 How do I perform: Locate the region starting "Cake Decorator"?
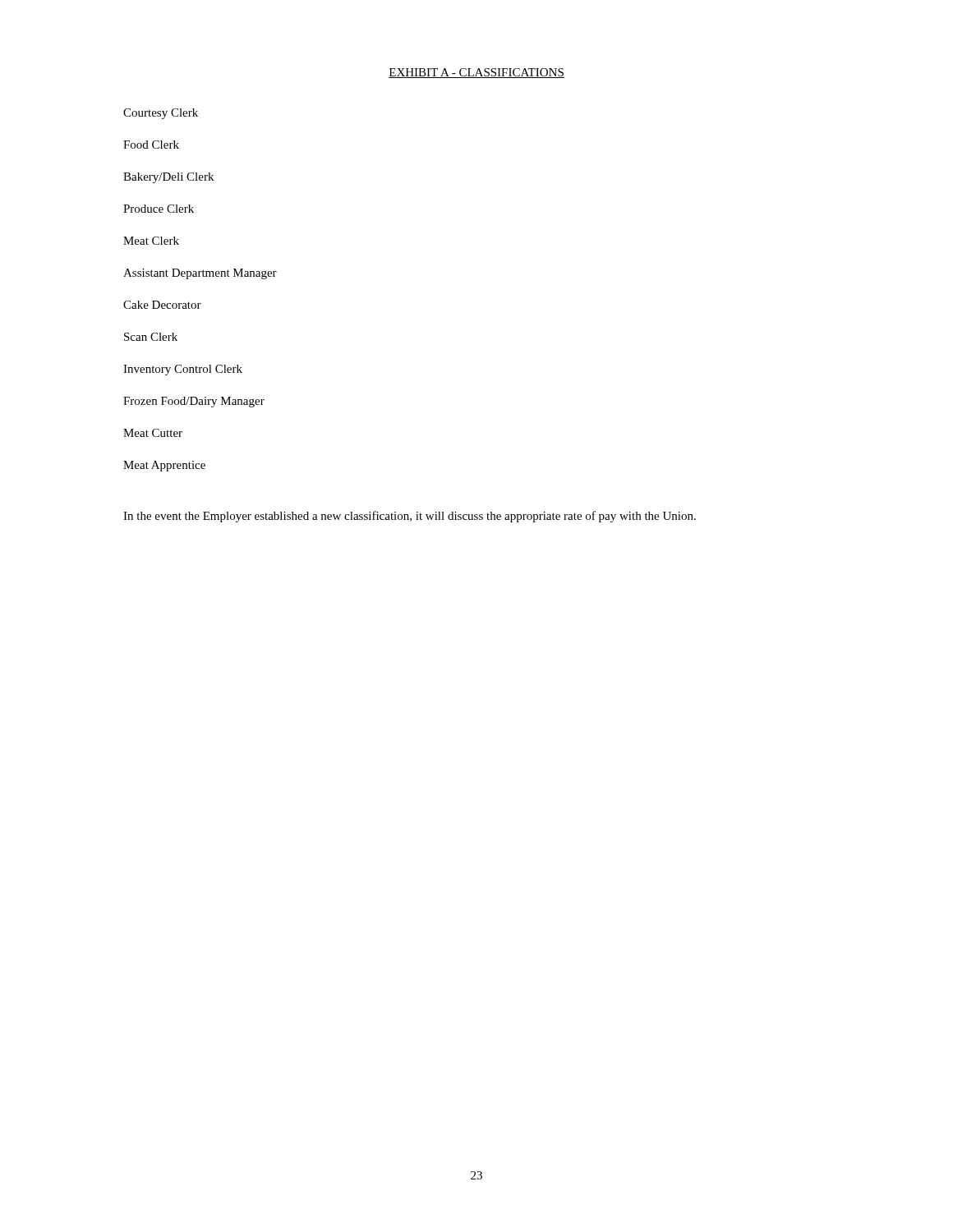pyautogui.click(x=162, y=305)
